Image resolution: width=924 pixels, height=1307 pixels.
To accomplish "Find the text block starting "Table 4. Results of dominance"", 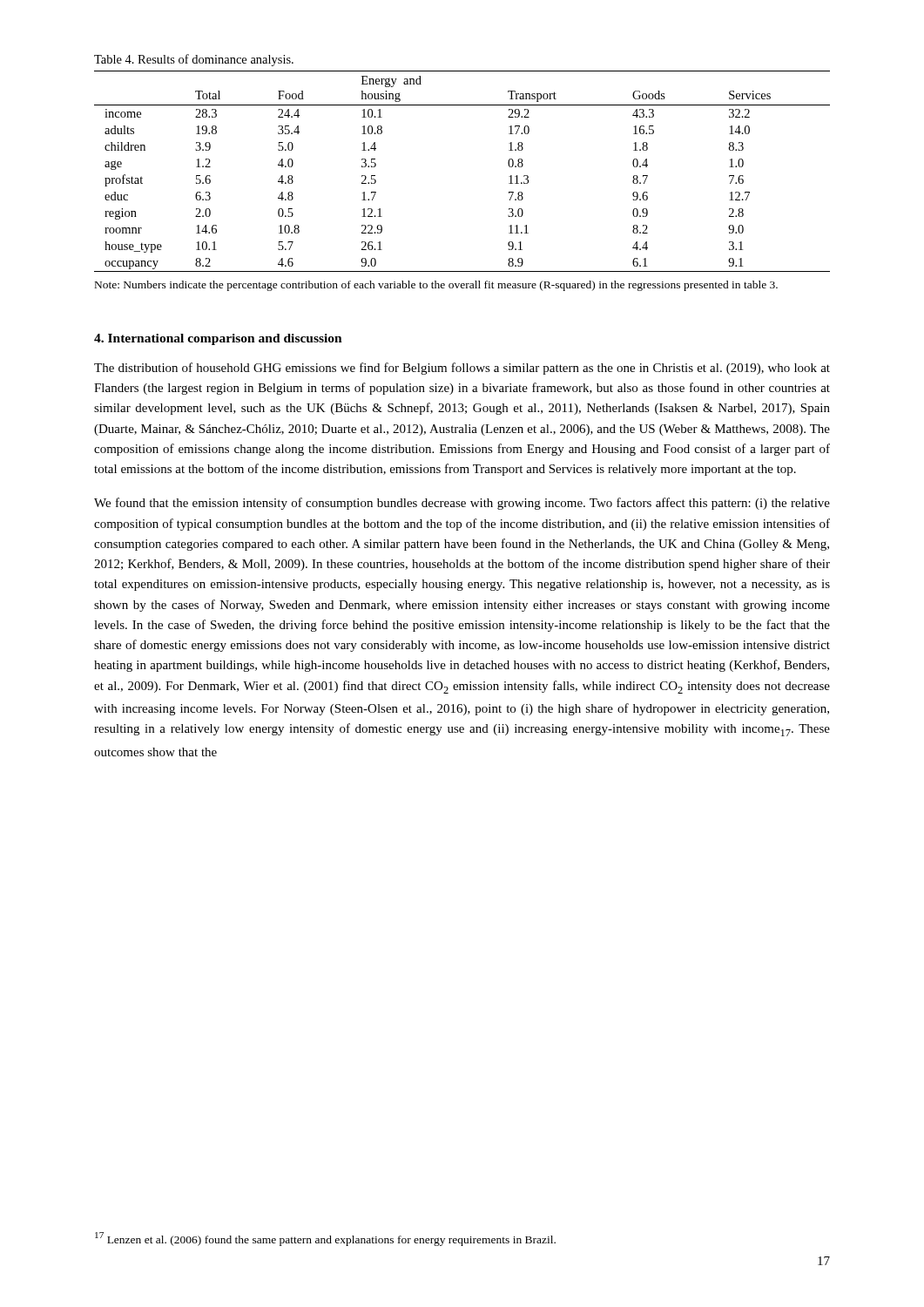I will tap(194, 59).
